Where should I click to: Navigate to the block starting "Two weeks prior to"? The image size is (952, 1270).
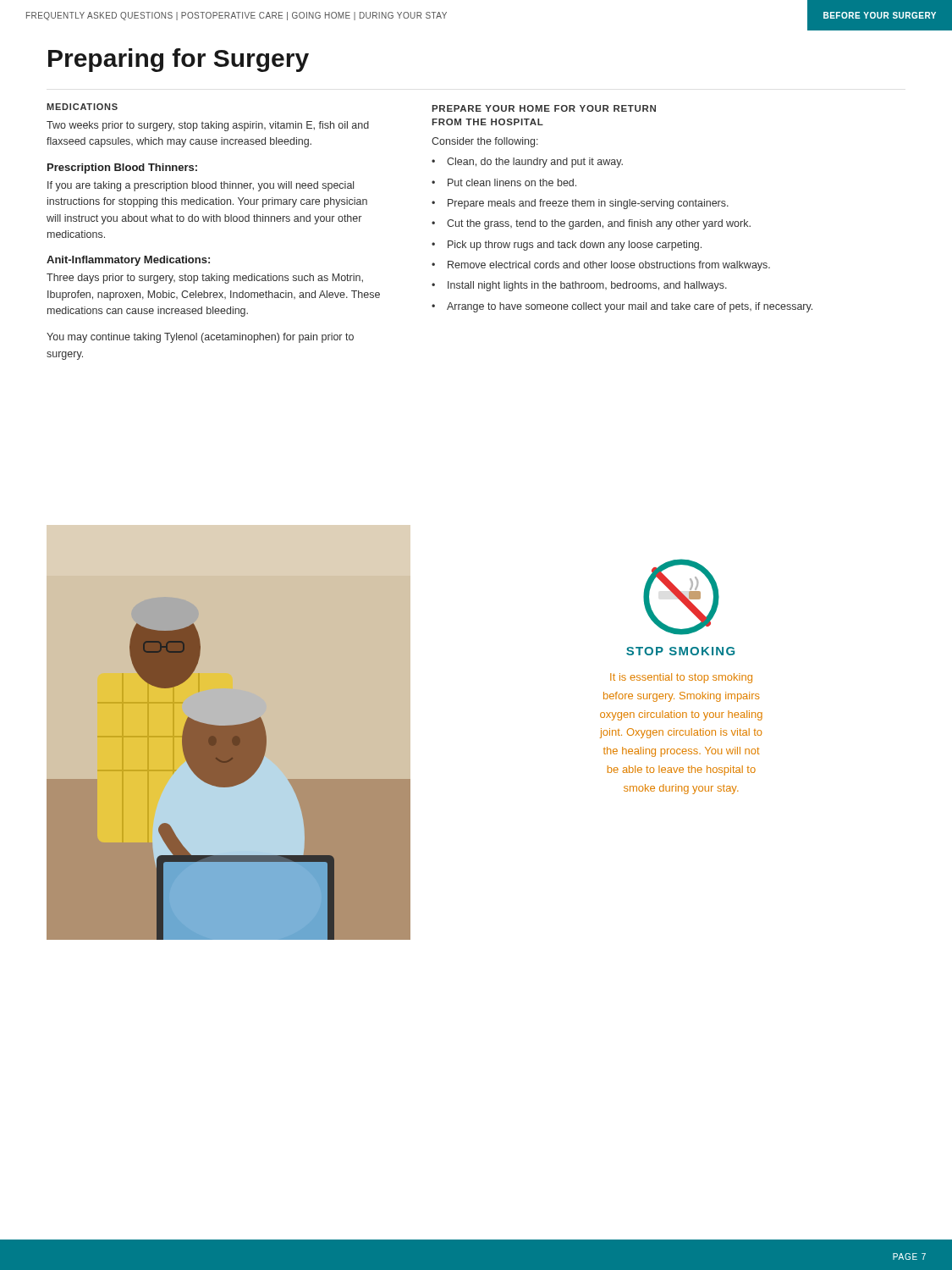(x=208, y=133)
